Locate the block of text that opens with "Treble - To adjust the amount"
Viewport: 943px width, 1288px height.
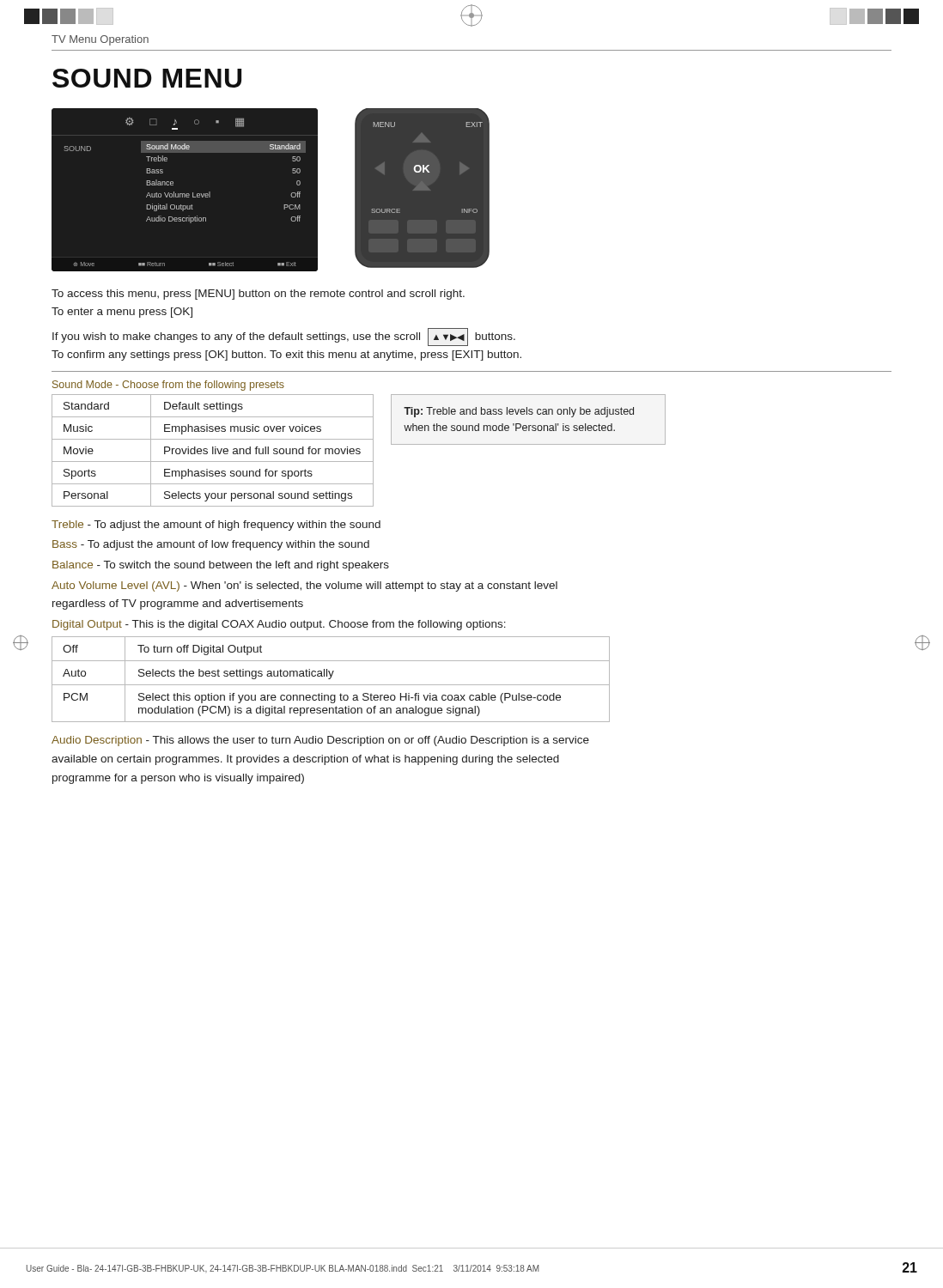(216, 524)
